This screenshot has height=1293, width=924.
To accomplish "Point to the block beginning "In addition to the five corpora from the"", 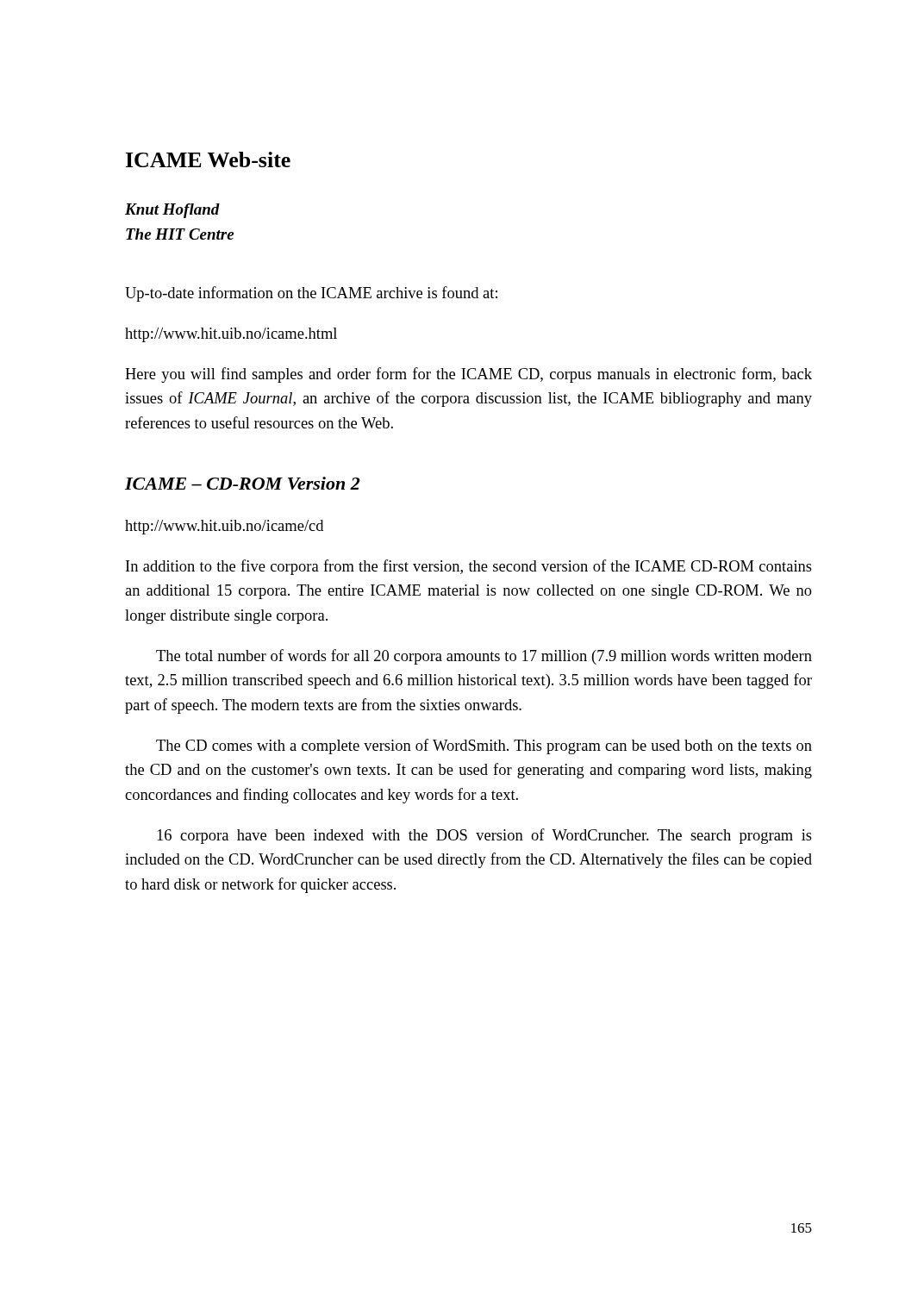I will [468, 591].
